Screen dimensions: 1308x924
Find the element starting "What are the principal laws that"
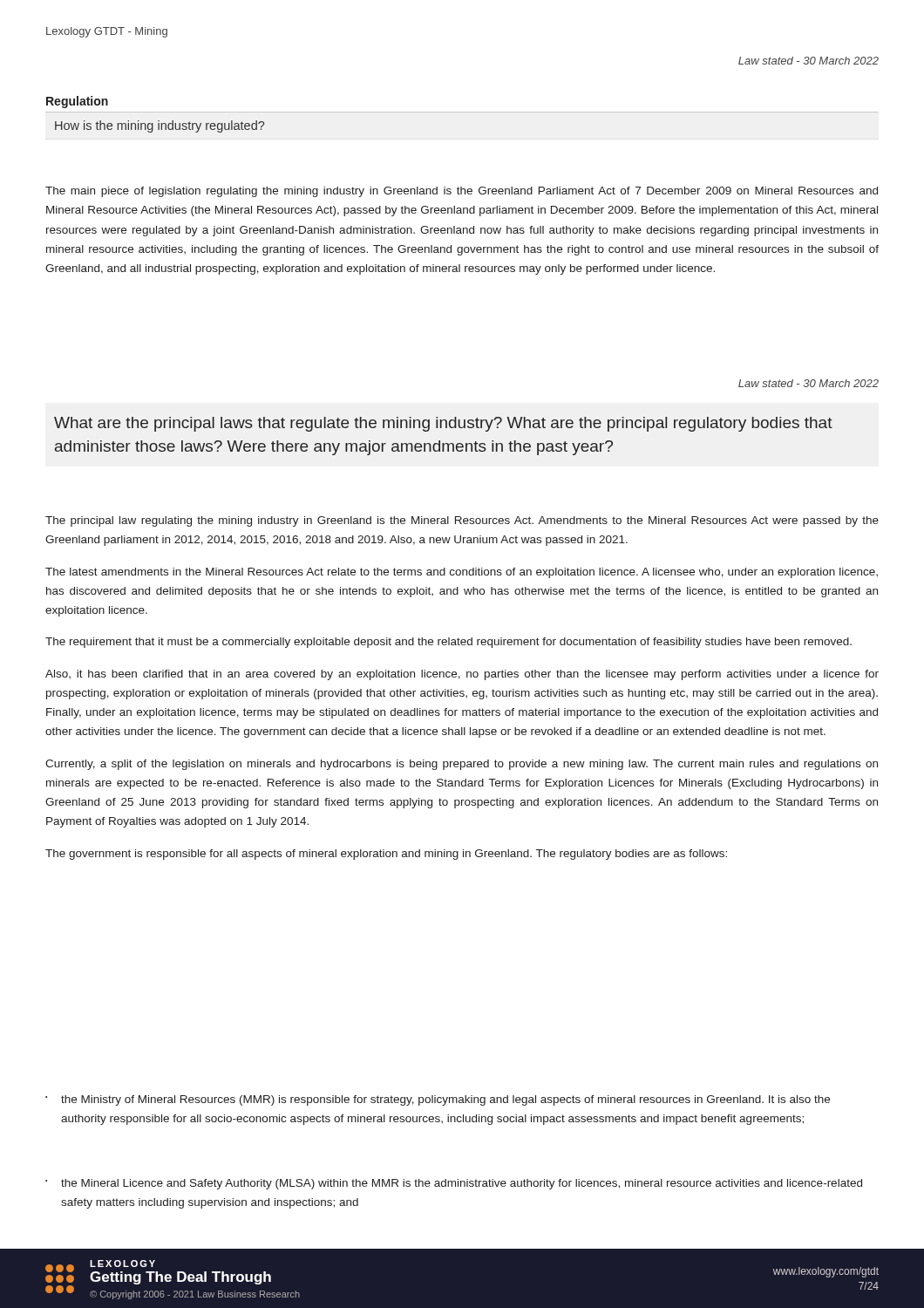pos(443,434)
